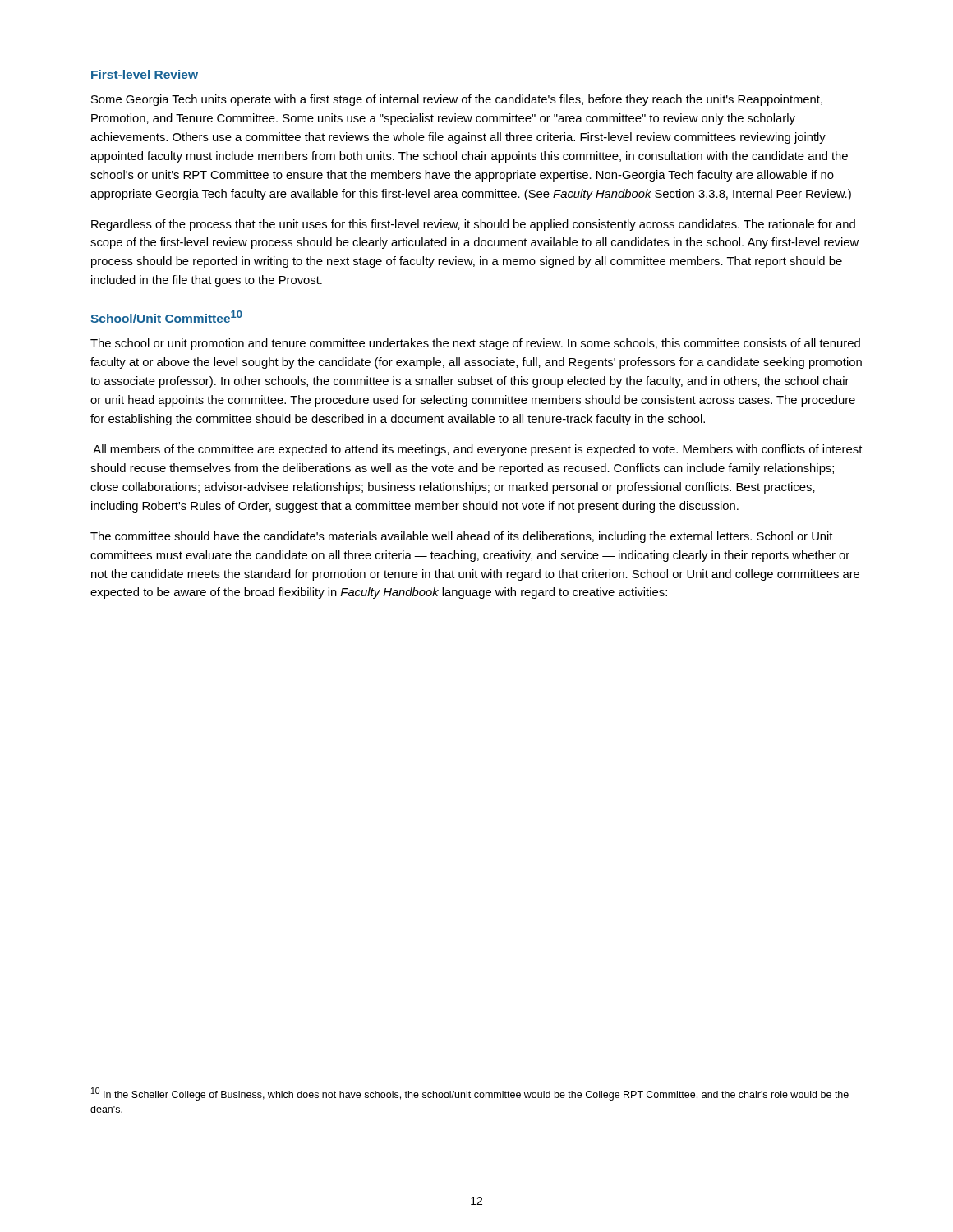Viewport: 953px width, 1232px height.
Task: Select the section header containing "First-level Review"
Action: pyautogui.click(x=144, y=74)
